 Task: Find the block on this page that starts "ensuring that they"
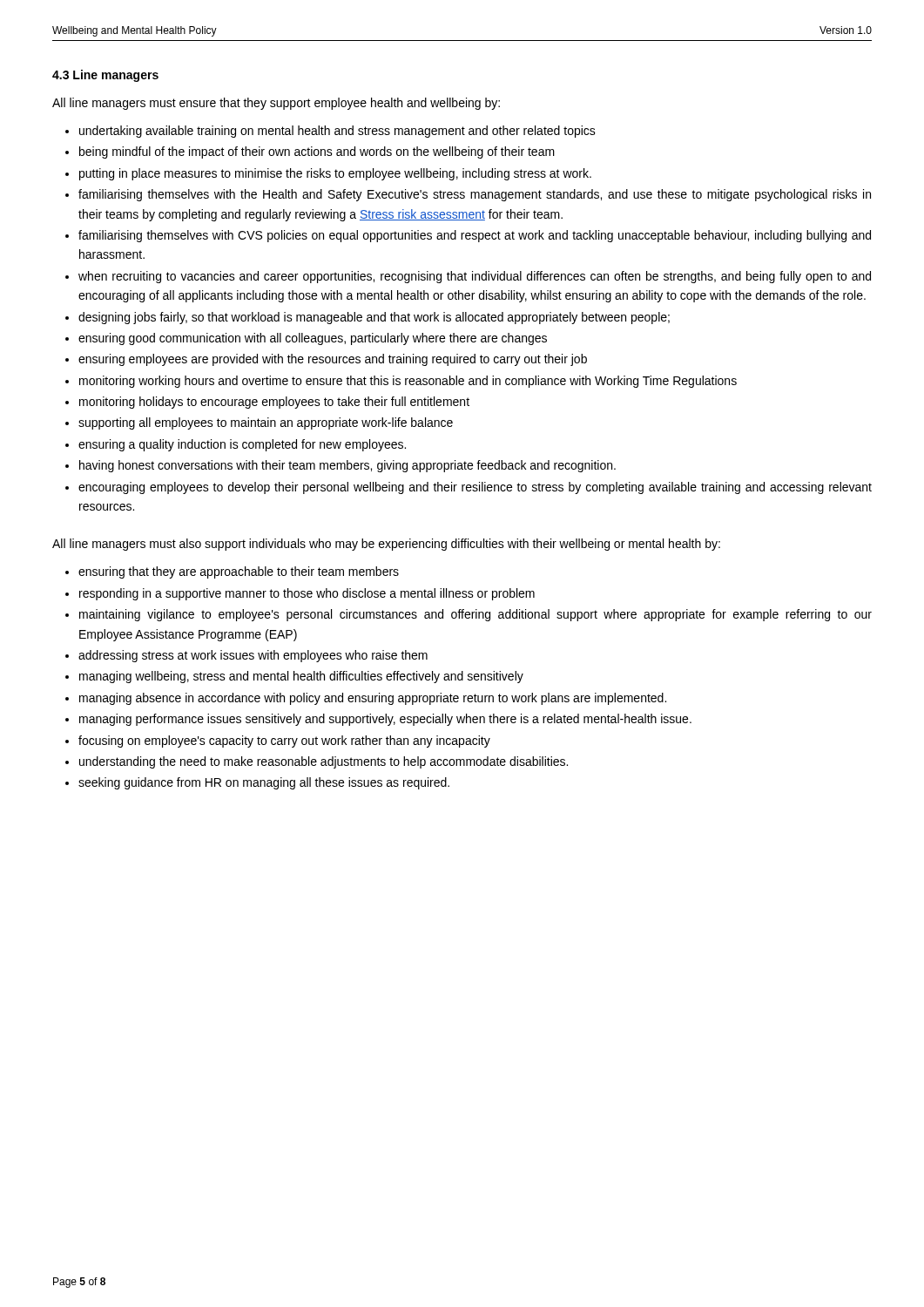click(x=239, y=572)
